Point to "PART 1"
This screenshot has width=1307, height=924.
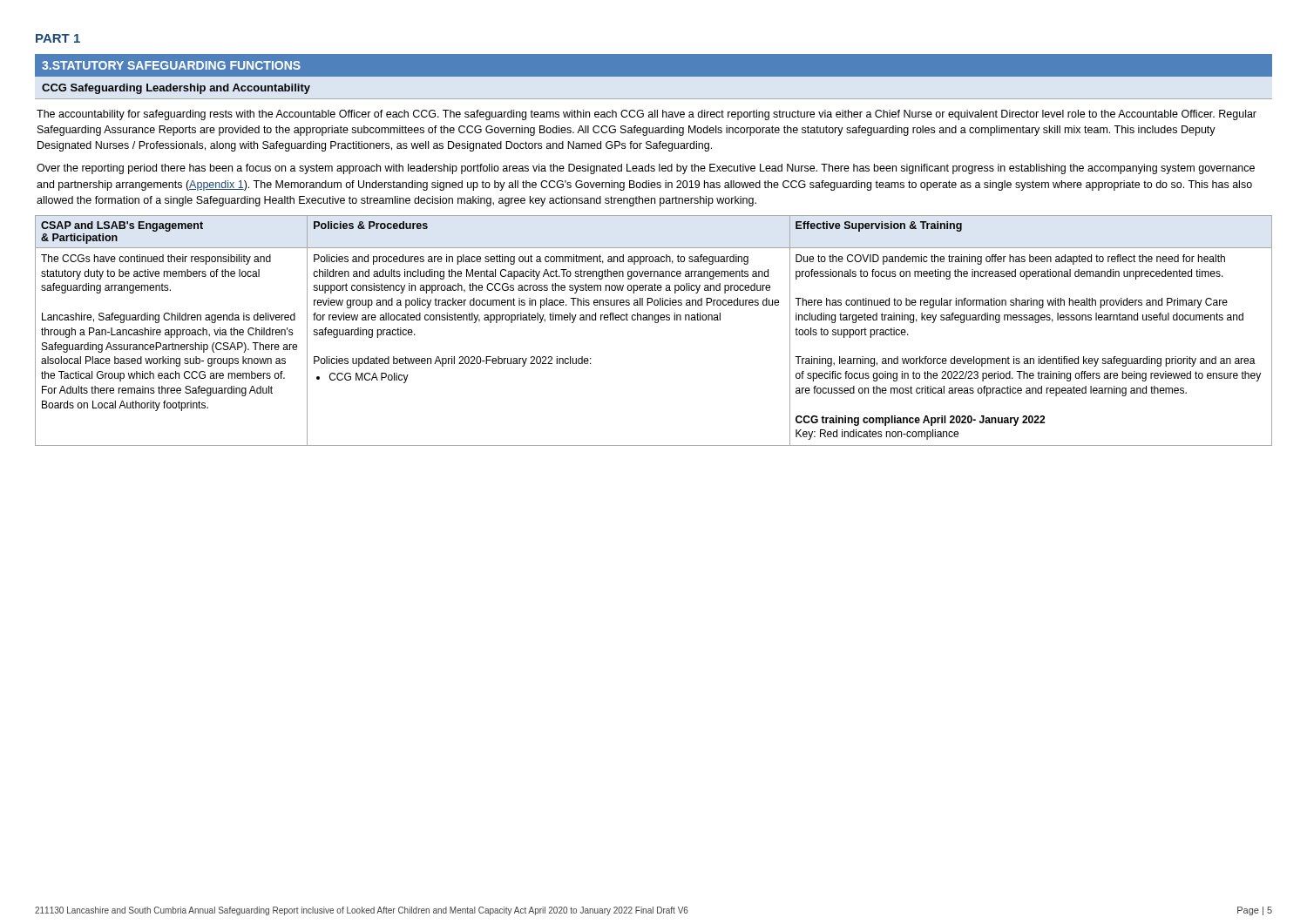pos(58,38)
